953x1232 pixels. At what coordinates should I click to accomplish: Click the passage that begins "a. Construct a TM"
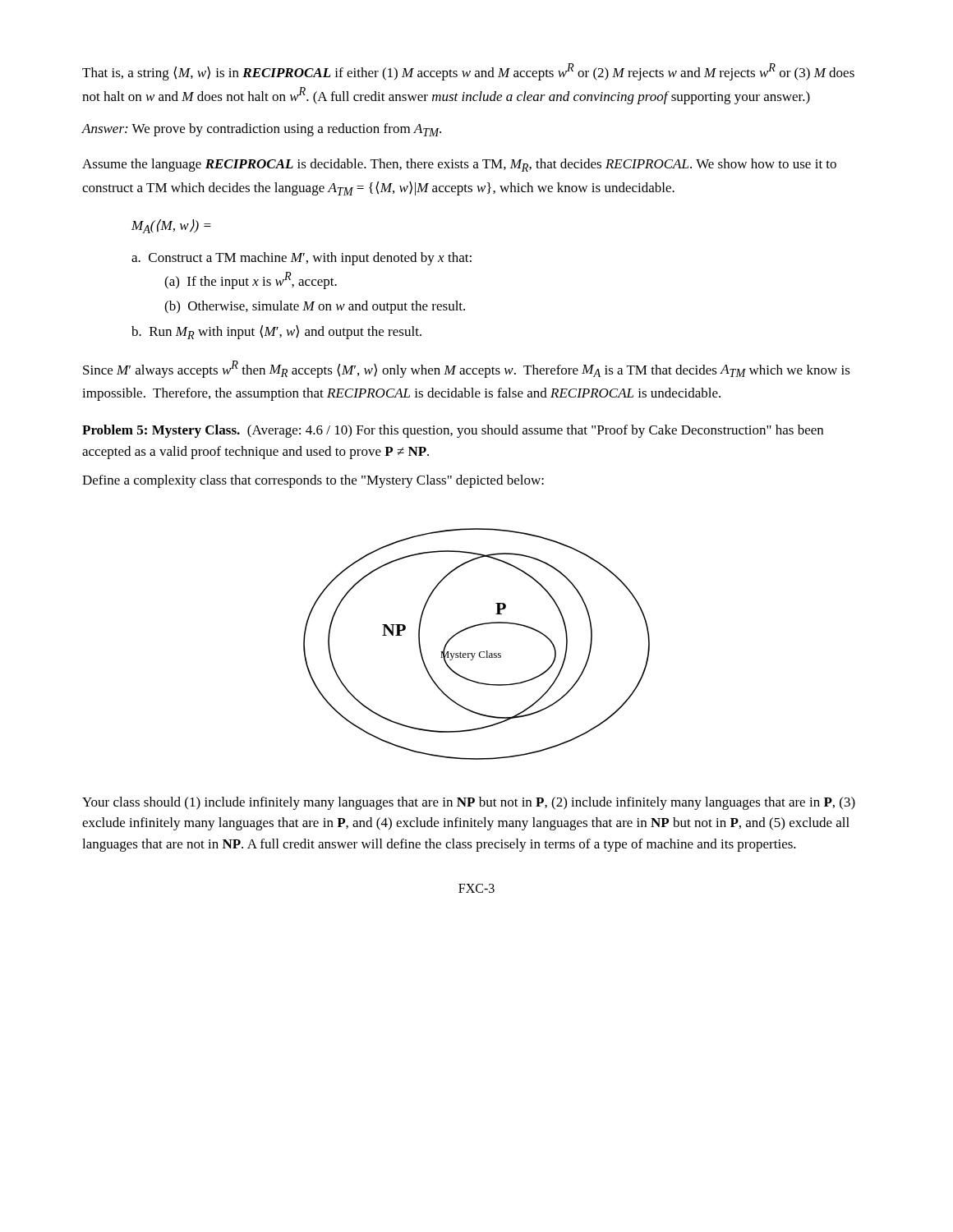point(302,259)
